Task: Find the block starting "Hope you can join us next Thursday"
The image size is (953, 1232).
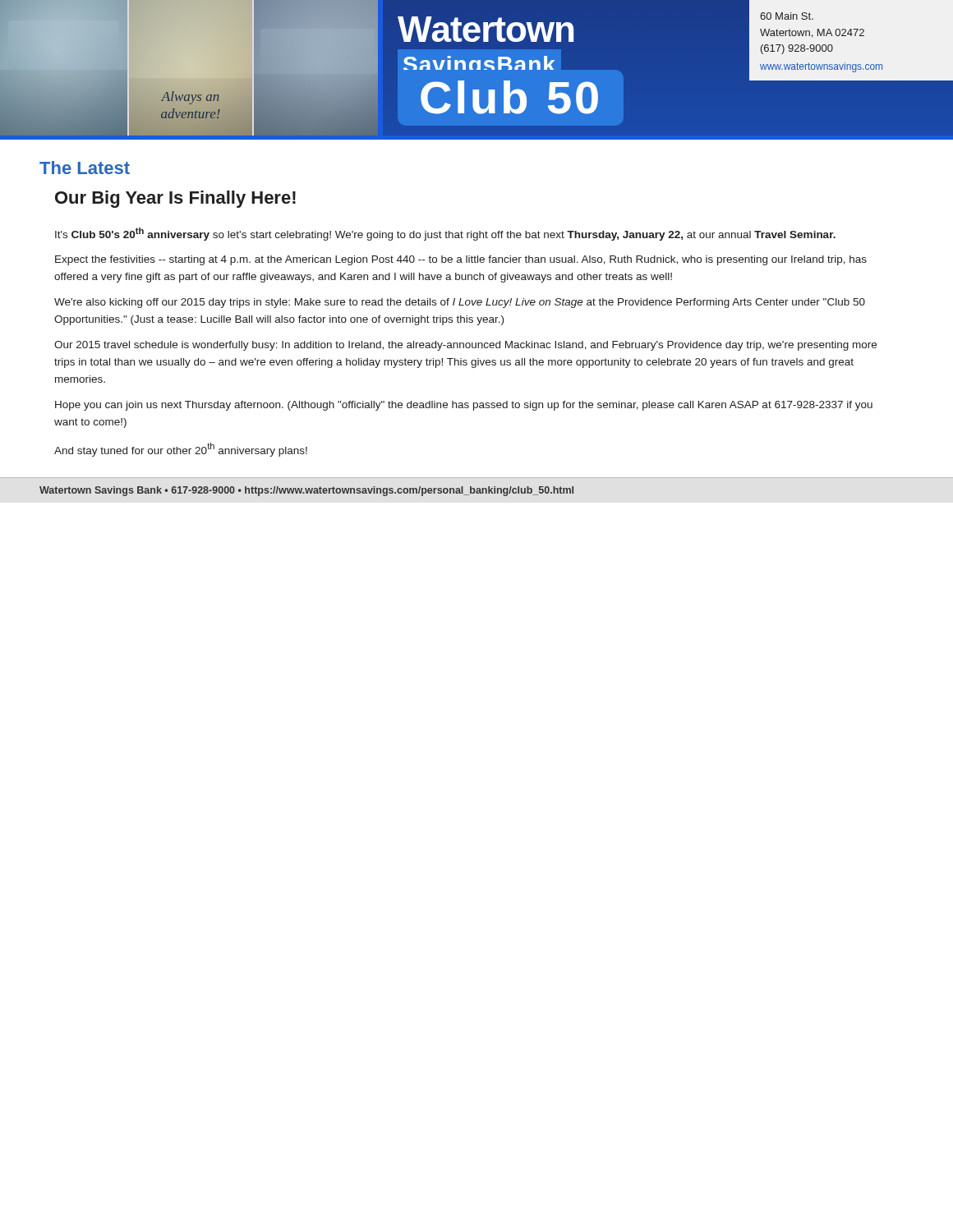Action: (x=464, y=413)
